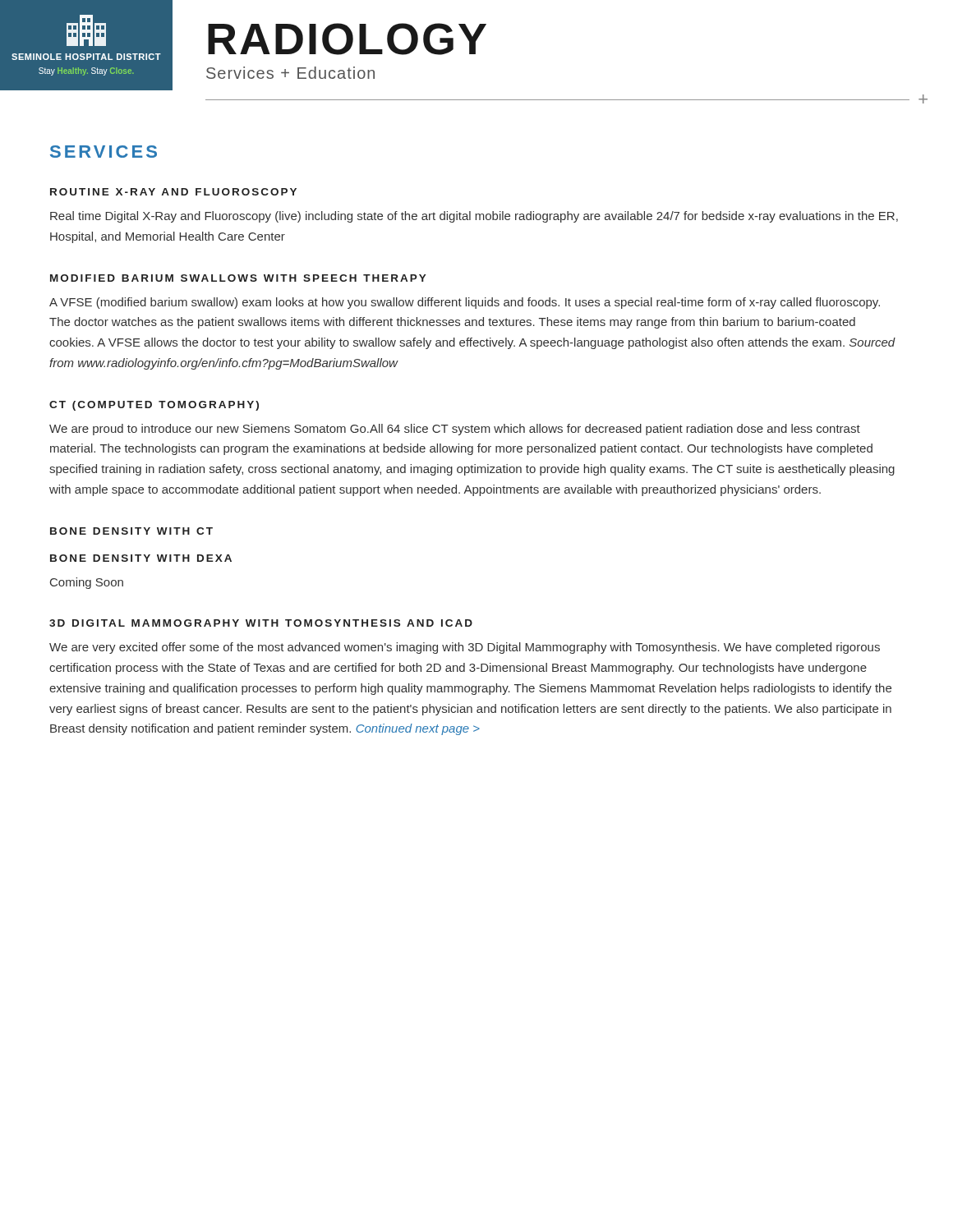The height and width of the screenshot is (1232, 953).
Task: Find the text block starting "Real time Digital X-Ray"
Action: (x=474, y=226)
